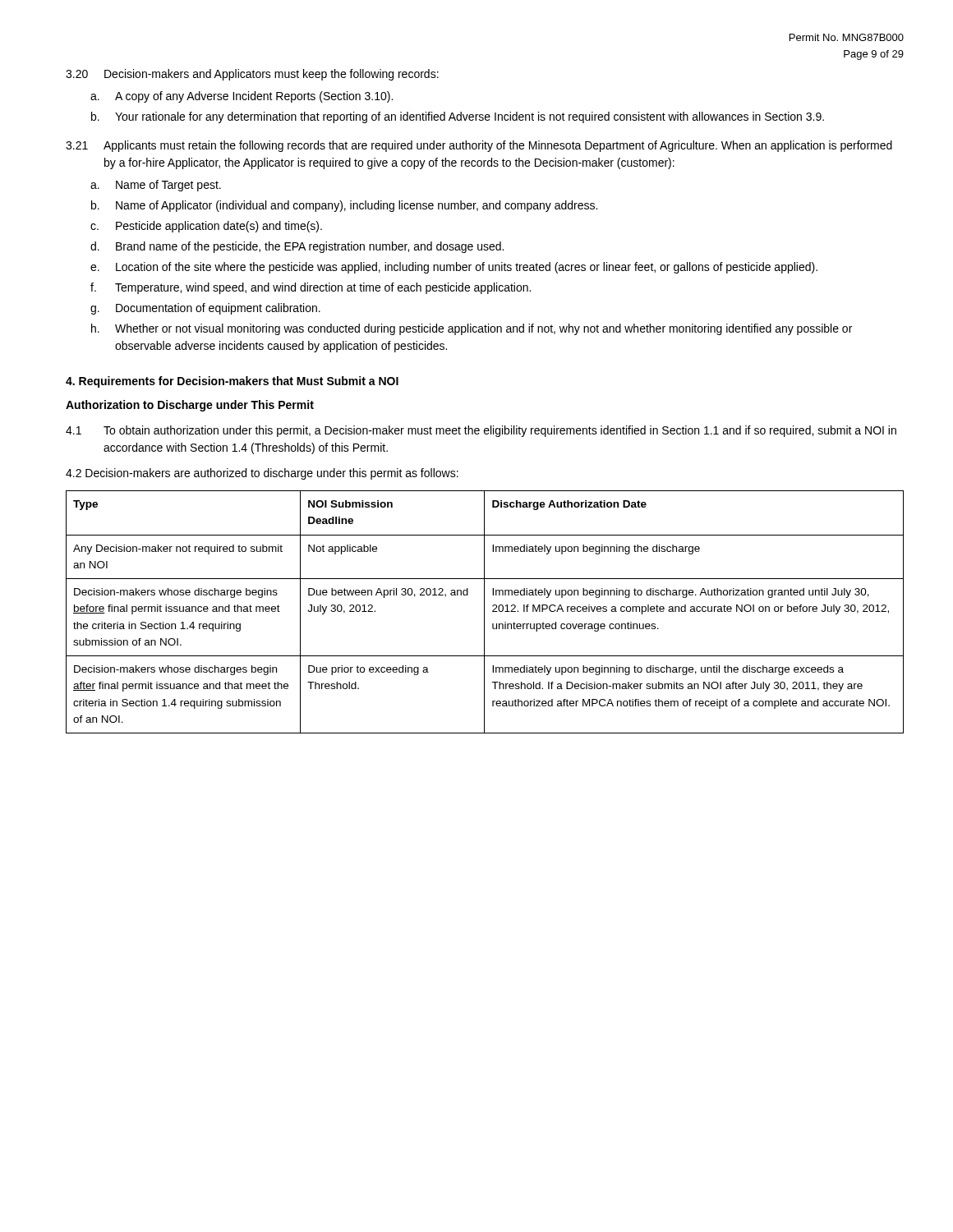This screenshot has width=953, height=1232.
Task: Point to "c. Pesticide application date(s) and time(s)."
Action: [x=206, y=227]
